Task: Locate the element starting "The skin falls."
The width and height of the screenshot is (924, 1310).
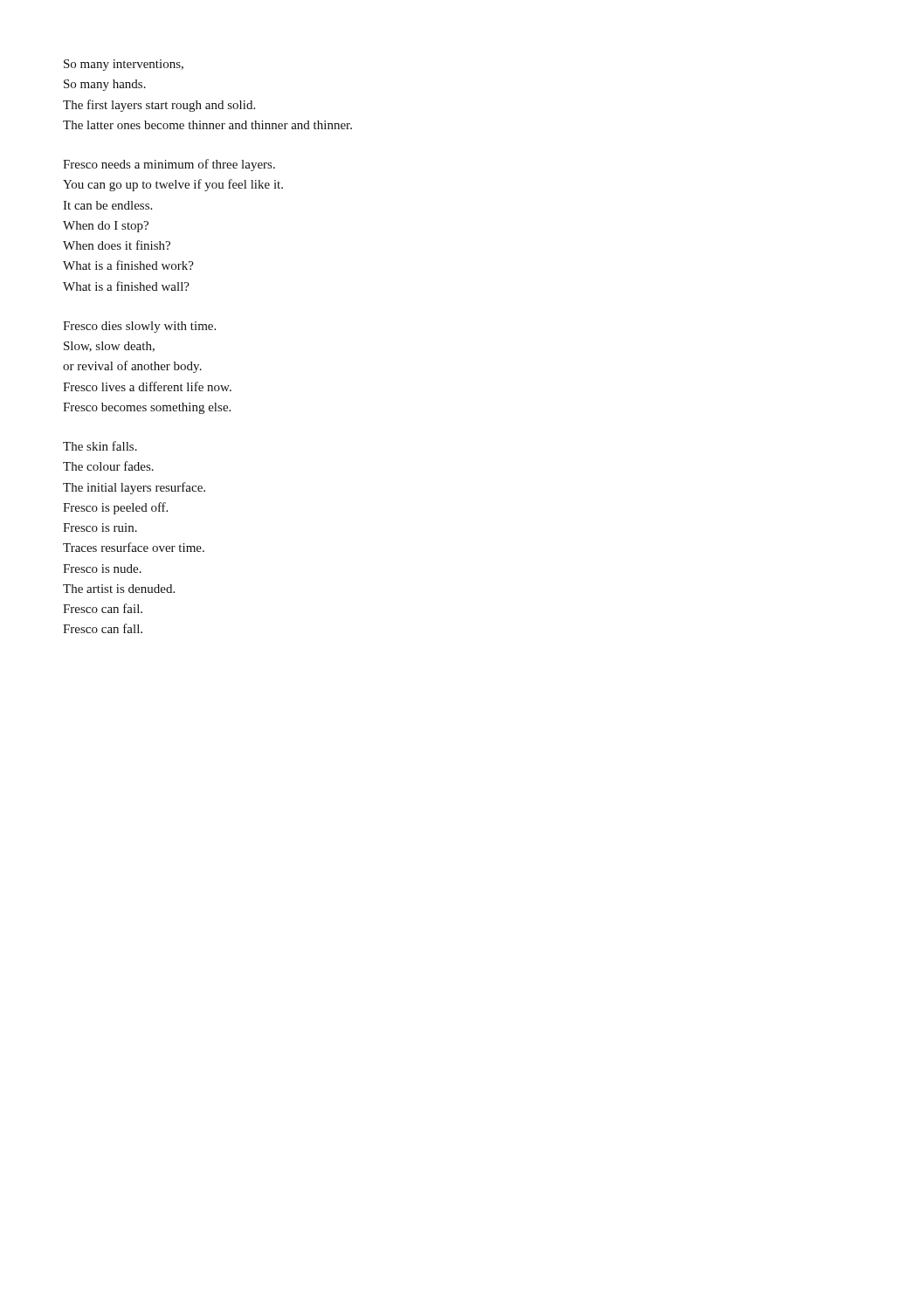Action: [x=100, y=446]
